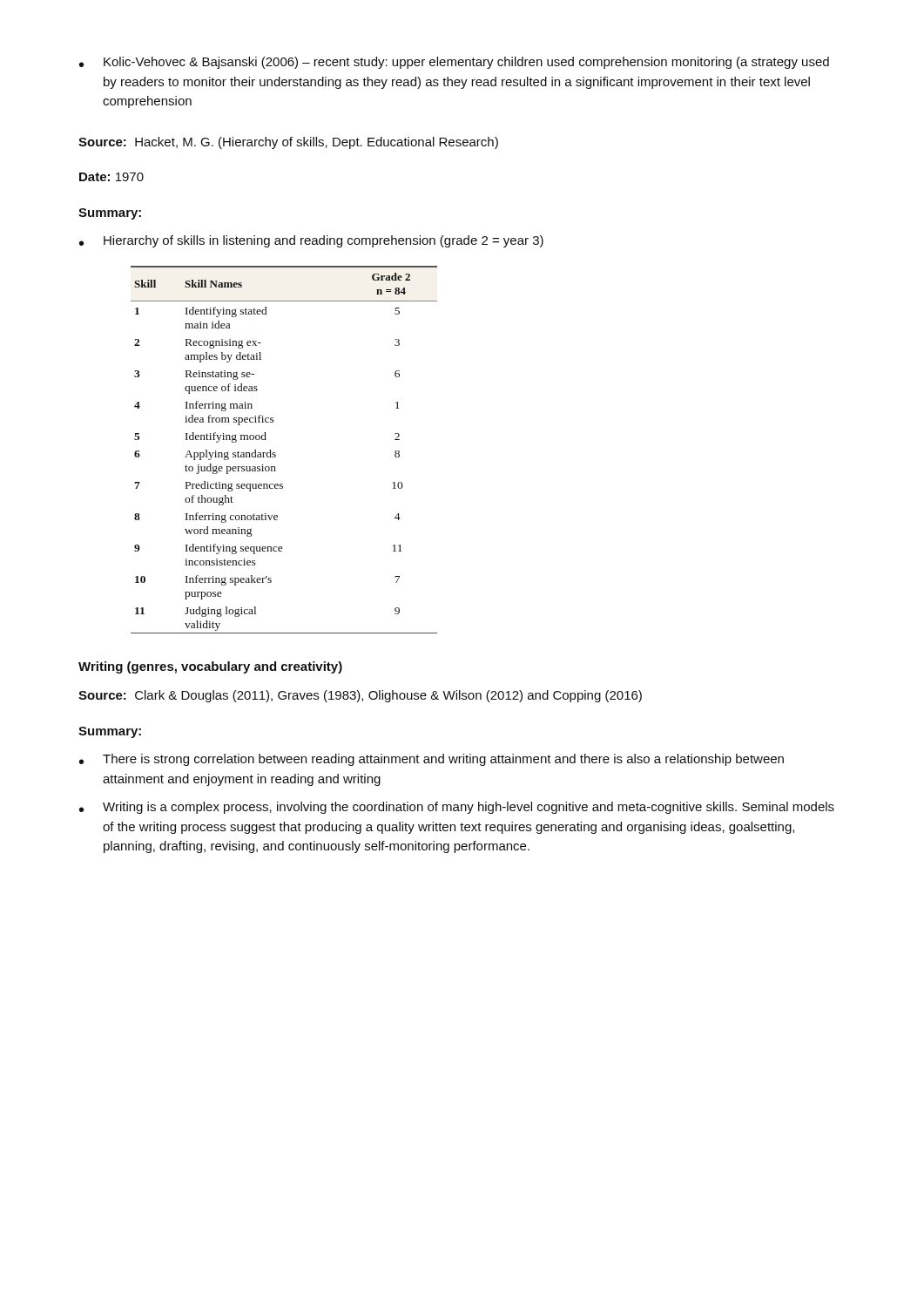Navigate to the passage starting "Source: Hacket, M. G."
The image size is (924, 1307).
click(x=289, y=141)
